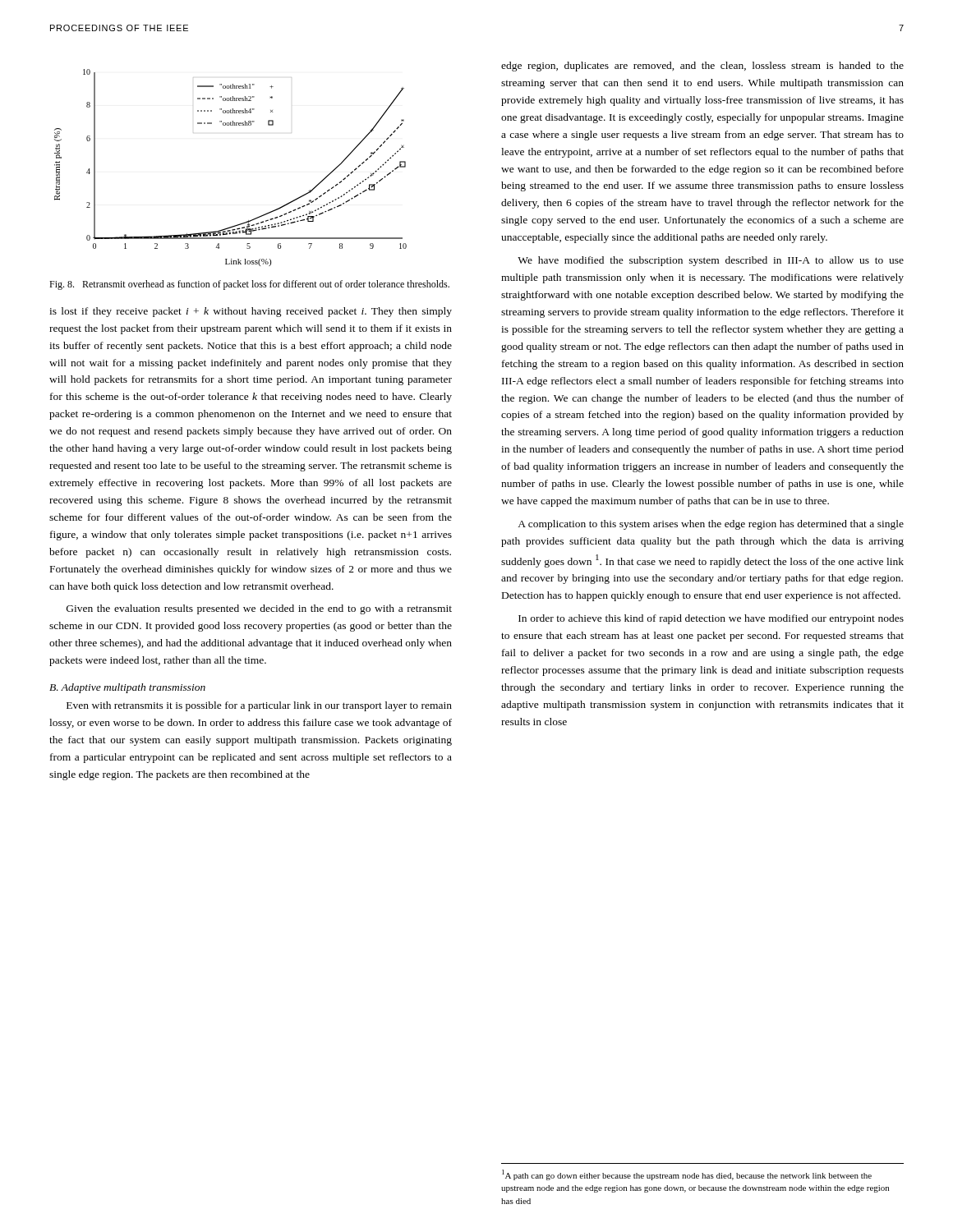This screenshot has height=1232, width=953.
Task: Navigate to the element starting "B. Adaptive multipath transmission"
Action: [127, 687]
